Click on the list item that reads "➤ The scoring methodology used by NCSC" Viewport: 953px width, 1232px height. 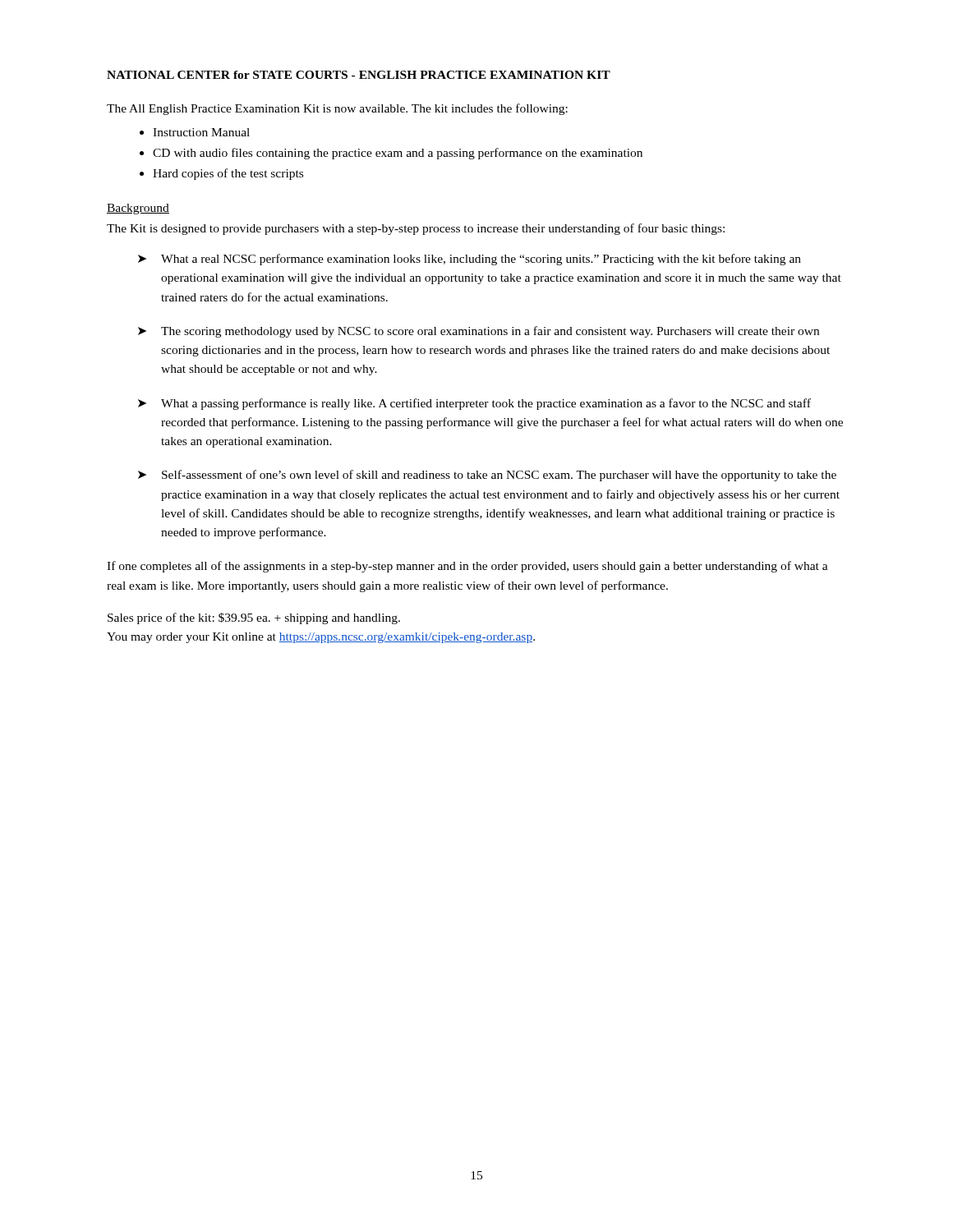point(491,350)
